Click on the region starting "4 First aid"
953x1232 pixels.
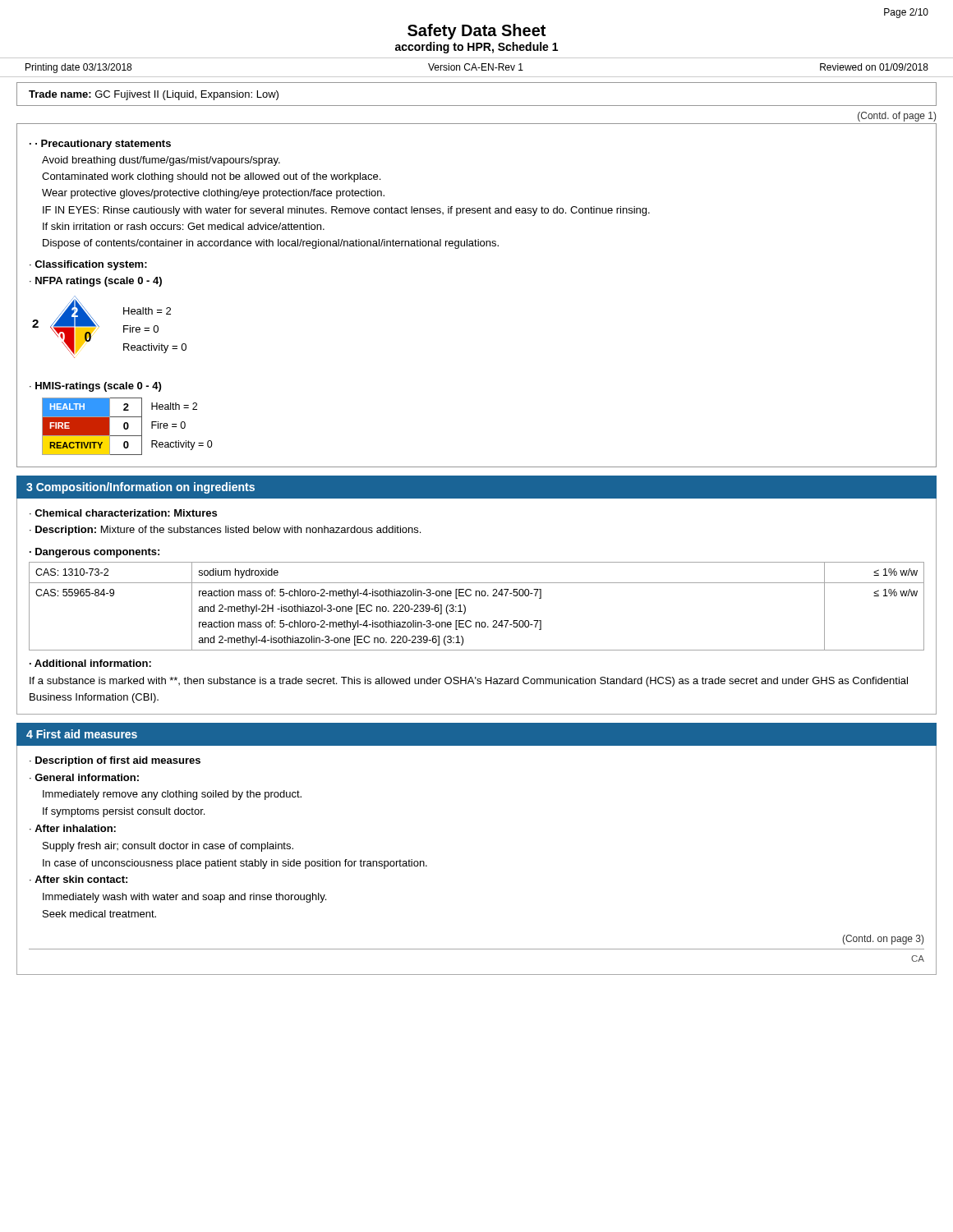click(82, 734)
